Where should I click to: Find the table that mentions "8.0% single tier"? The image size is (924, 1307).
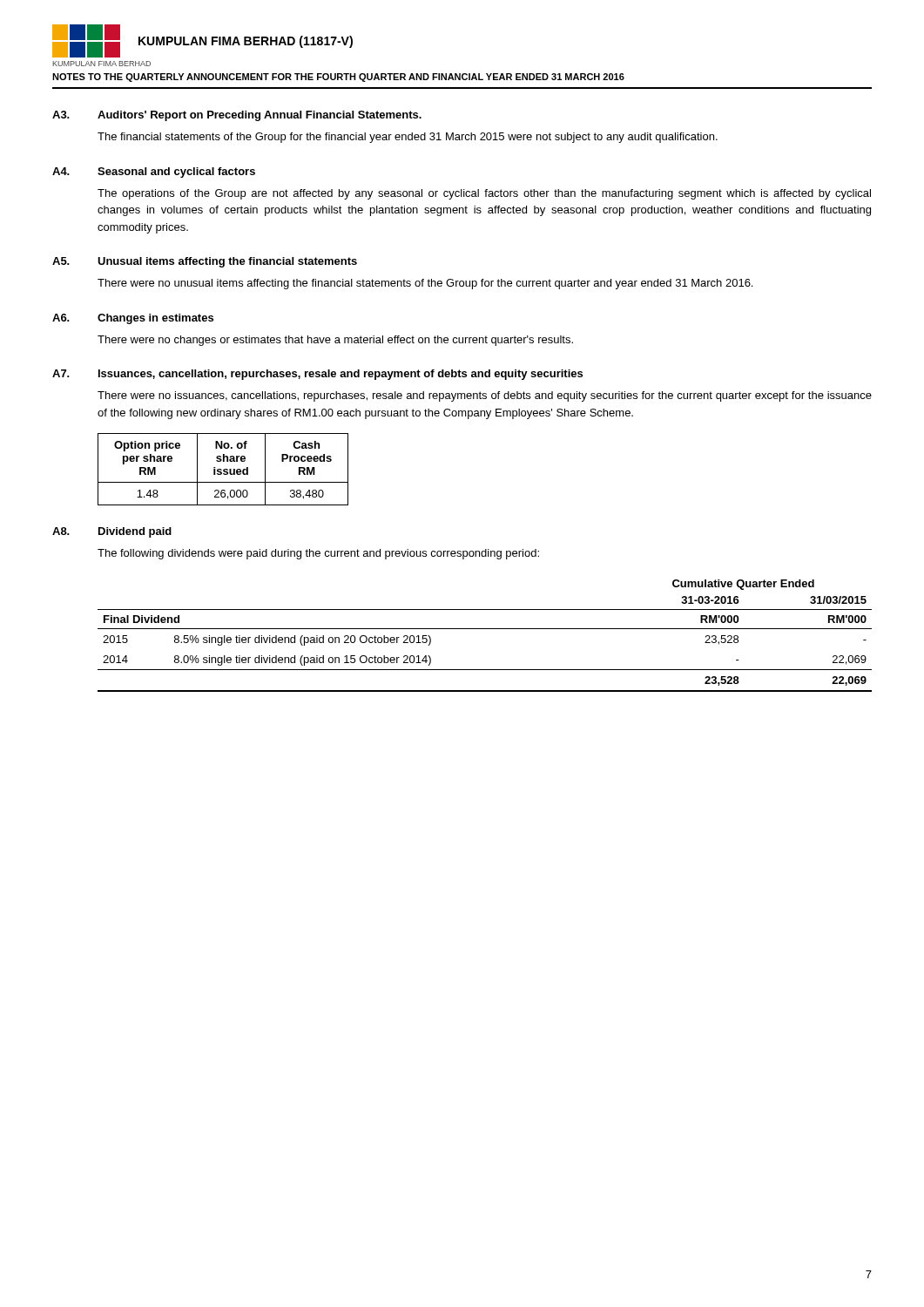point(485,633)
